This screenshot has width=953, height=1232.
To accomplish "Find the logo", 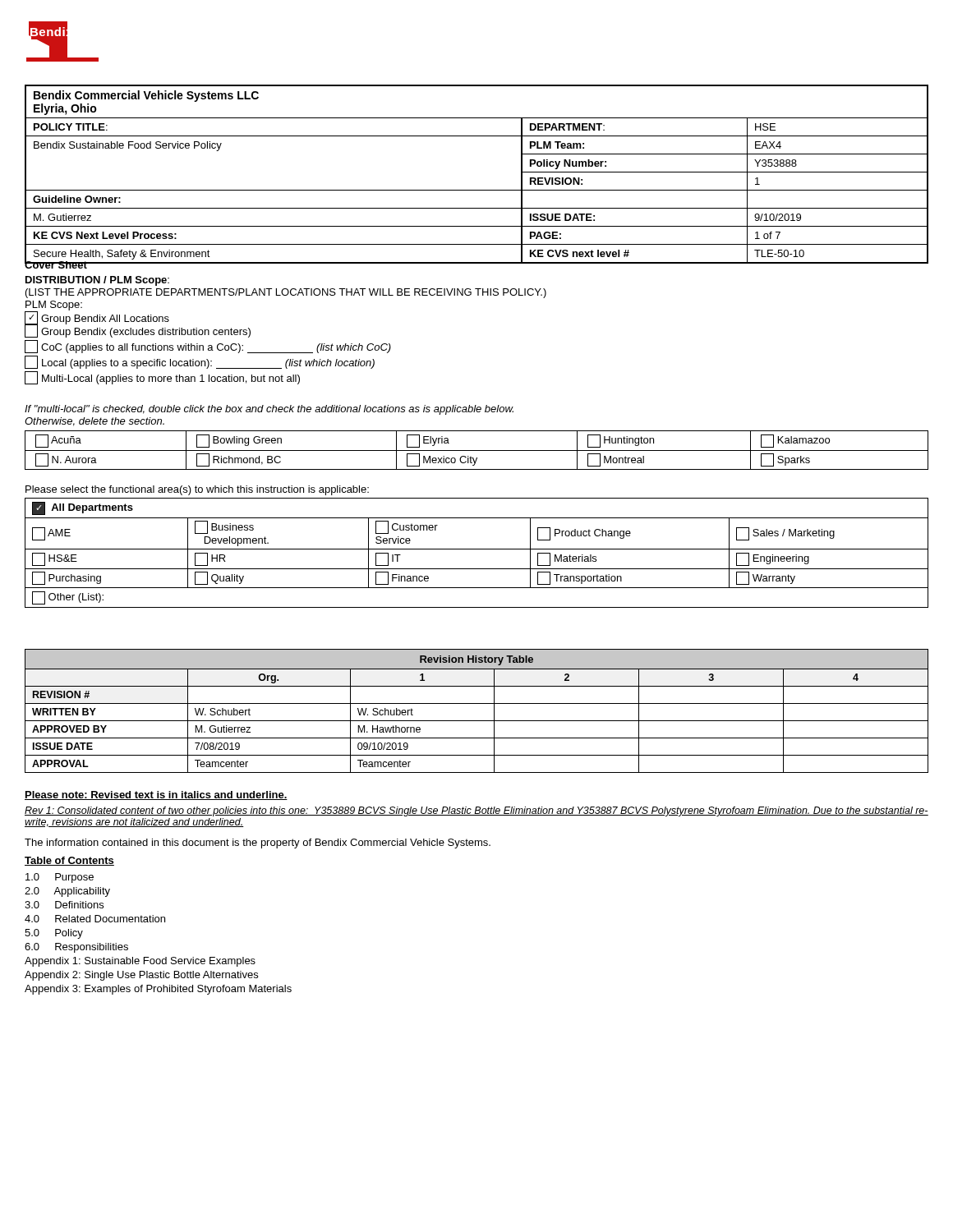I will tap(64, 47).
